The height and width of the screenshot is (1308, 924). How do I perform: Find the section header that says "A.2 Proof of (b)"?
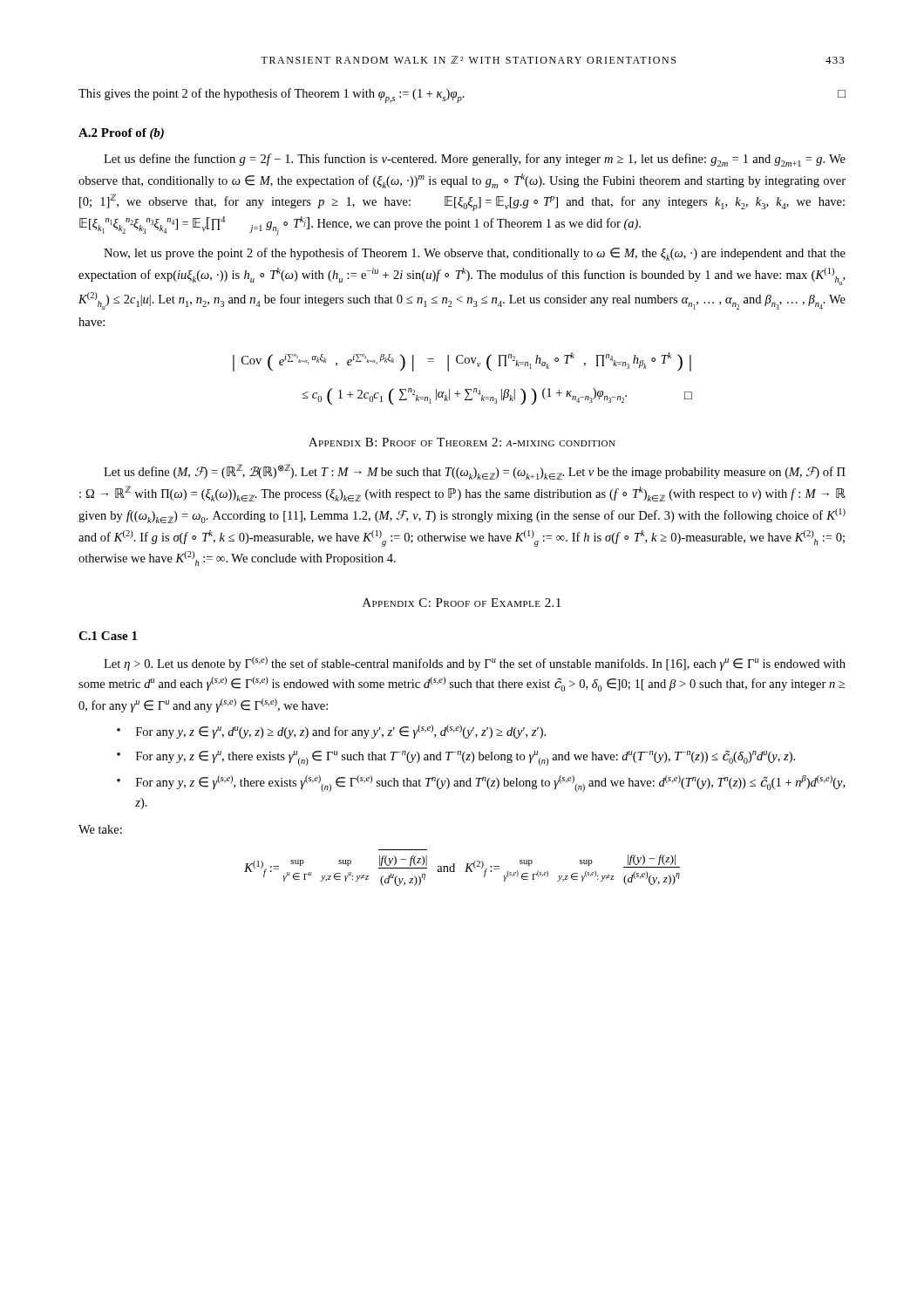click(122, 132)
